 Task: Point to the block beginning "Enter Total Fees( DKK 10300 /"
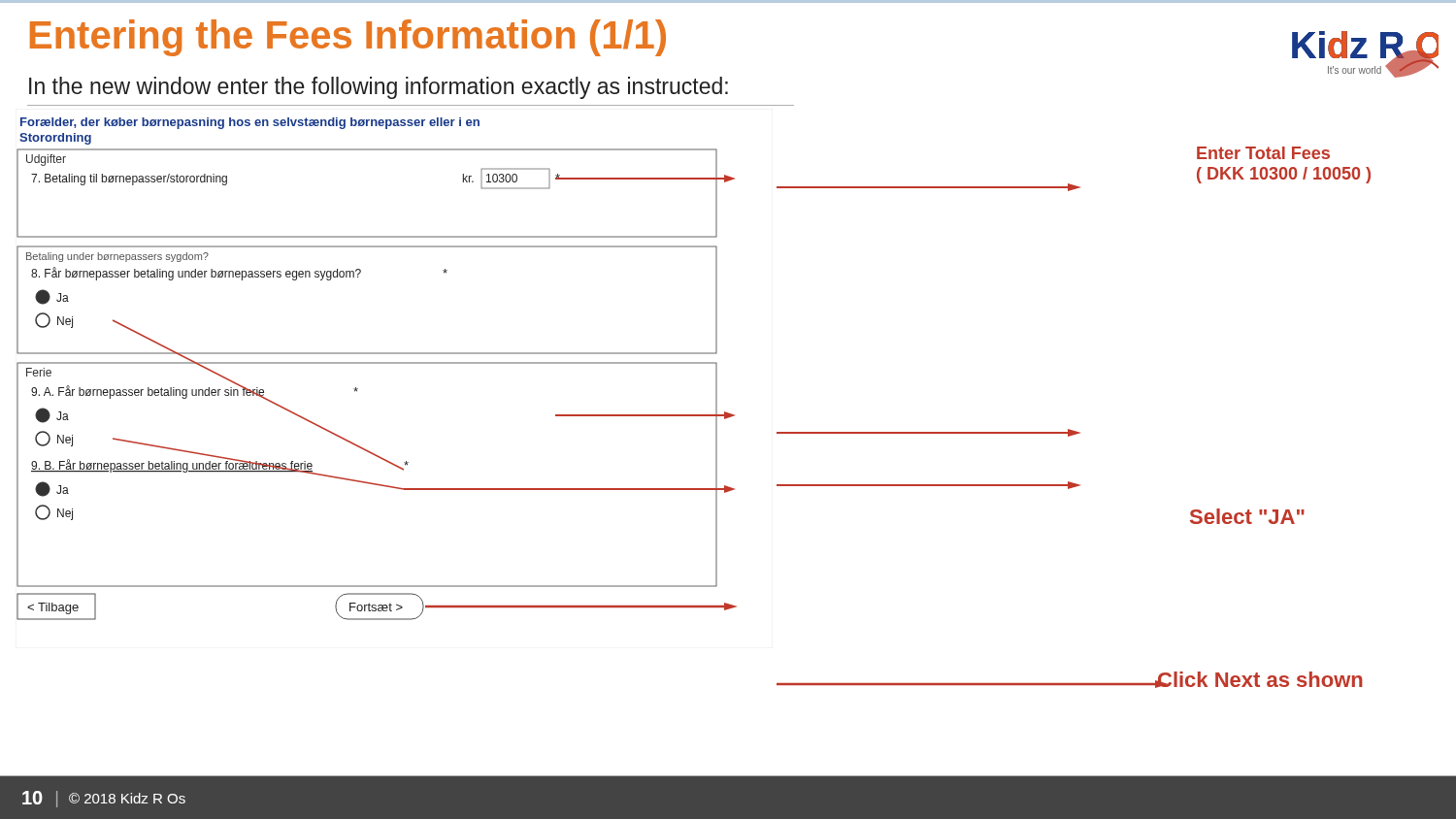click(x=1284, y=164)
